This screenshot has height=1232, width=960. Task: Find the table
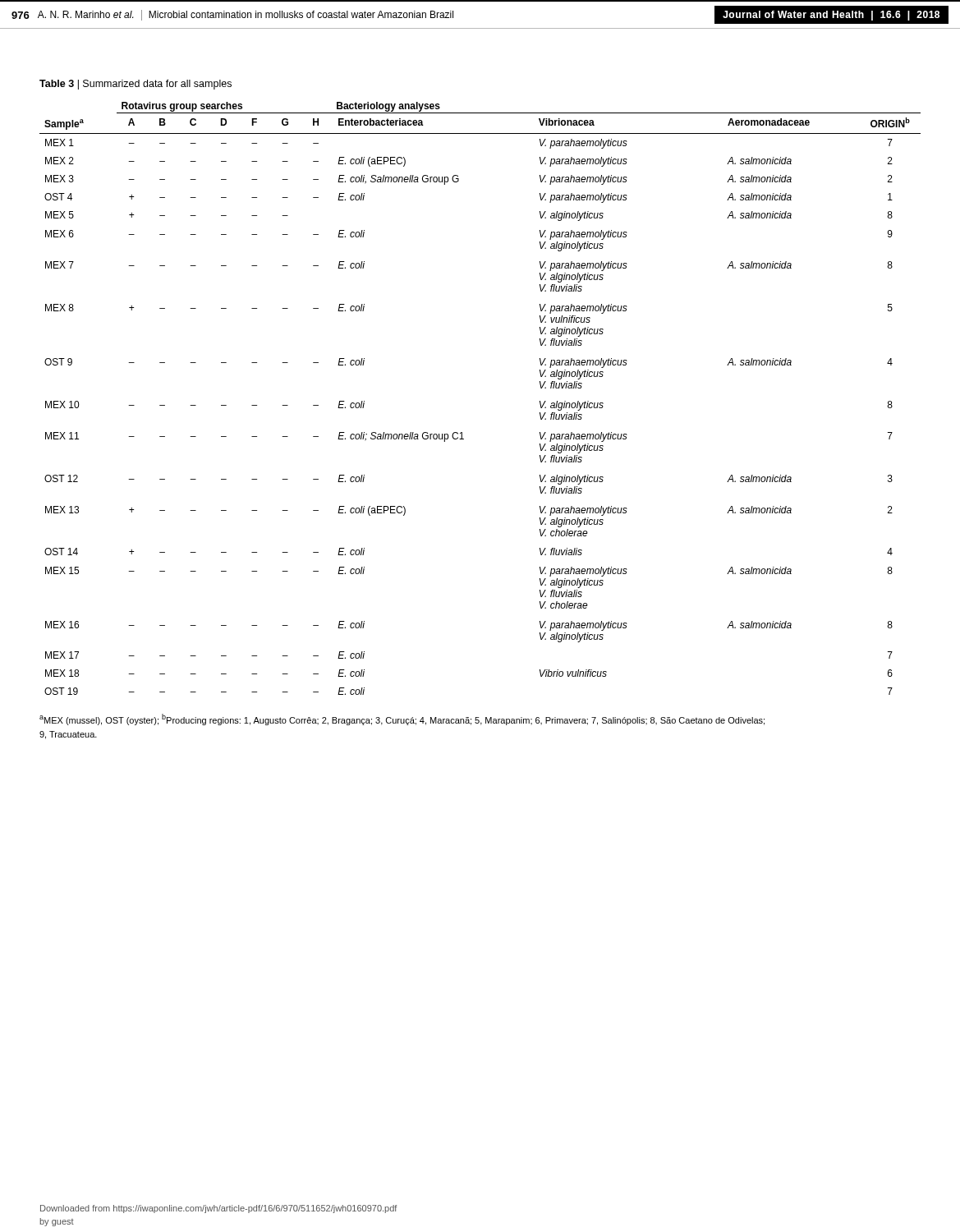[x=480, y=399]
